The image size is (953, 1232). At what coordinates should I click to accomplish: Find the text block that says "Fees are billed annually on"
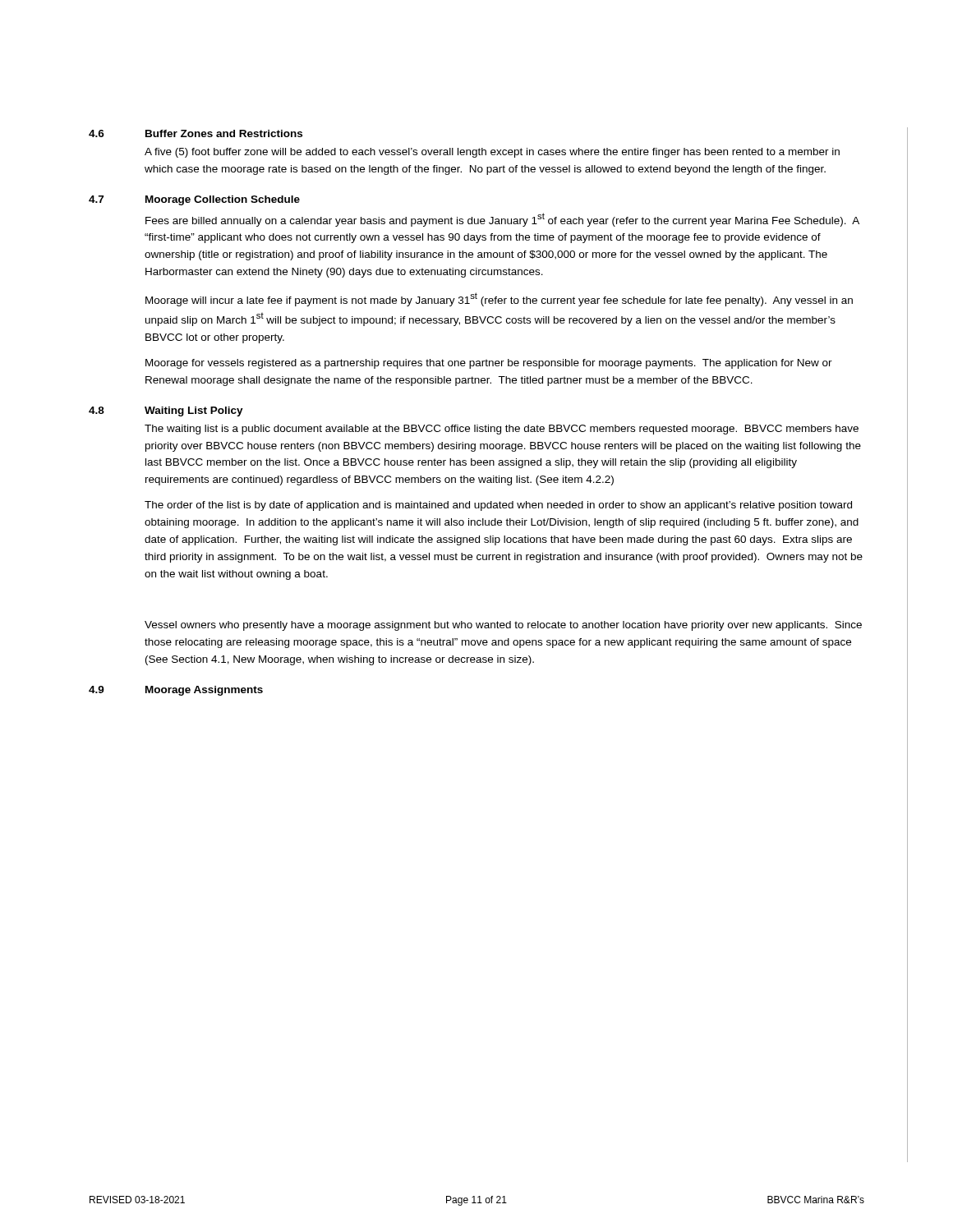[504, 299]
